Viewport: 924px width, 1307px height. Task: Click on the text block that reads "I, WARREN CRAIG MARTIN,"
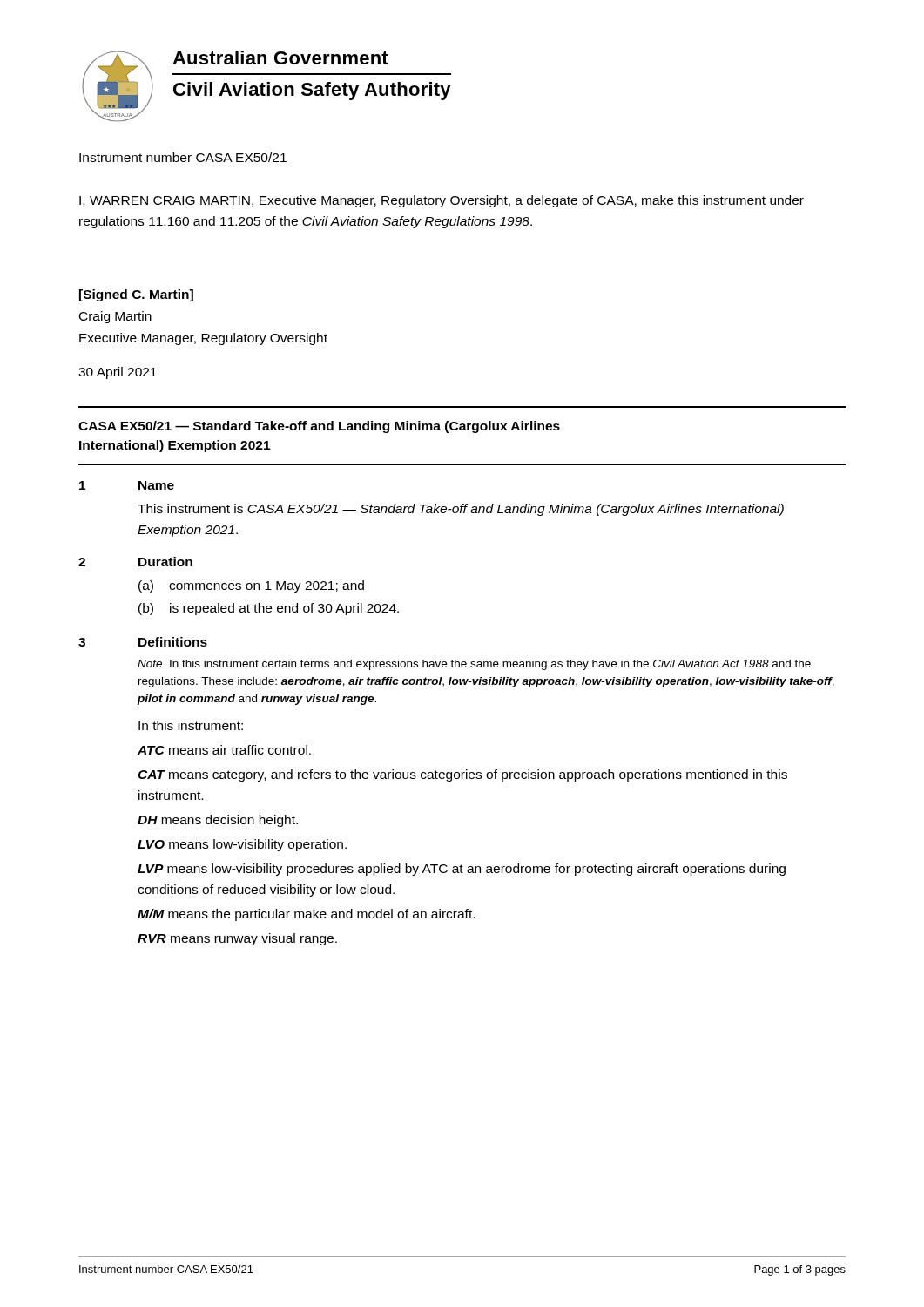pyautogui.click(x=441, y=210)
